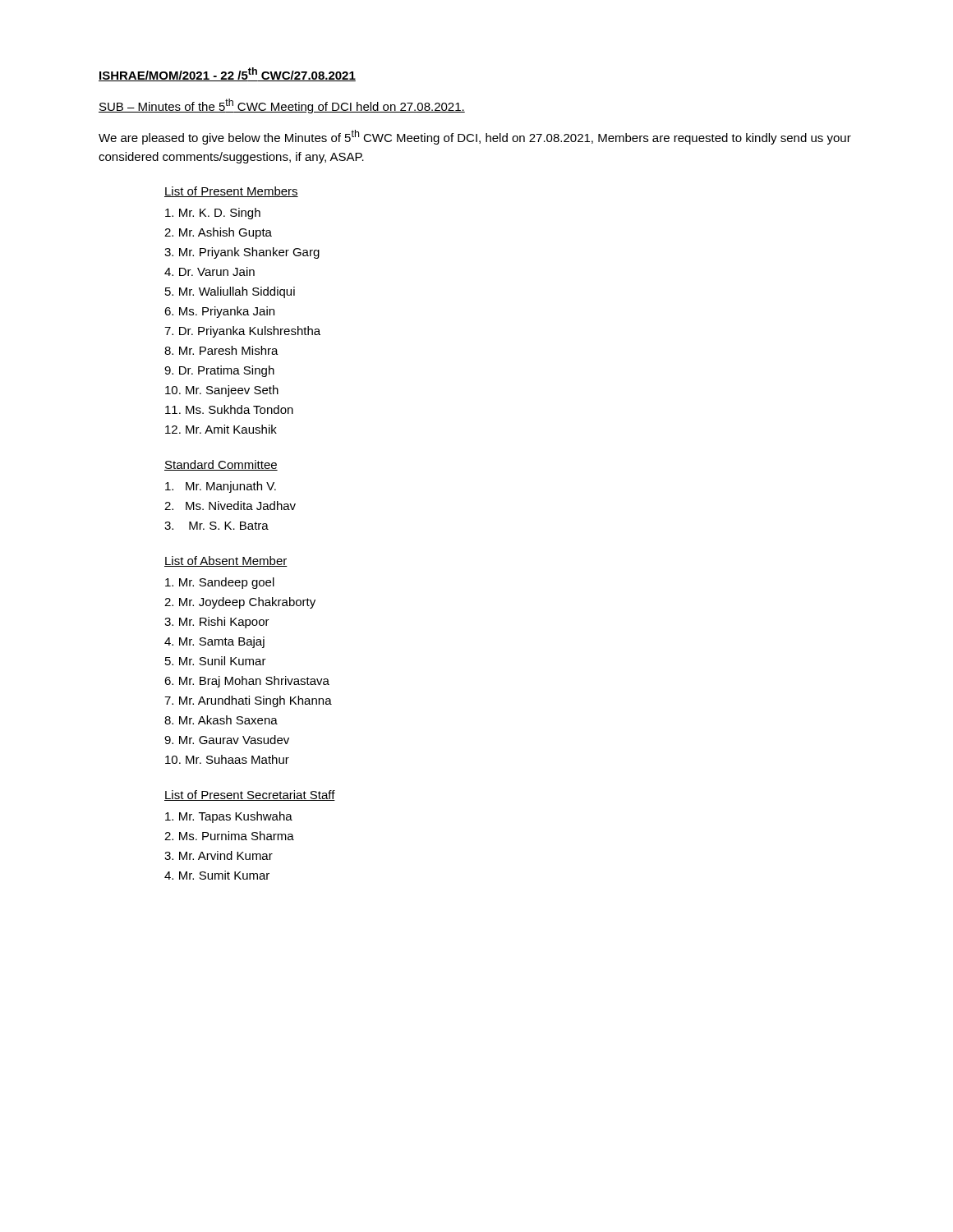Click on the list item with the text "6. Ms. Priyanka Jain"
This screenshot has width=953, height=1232.
pos(220,311)
